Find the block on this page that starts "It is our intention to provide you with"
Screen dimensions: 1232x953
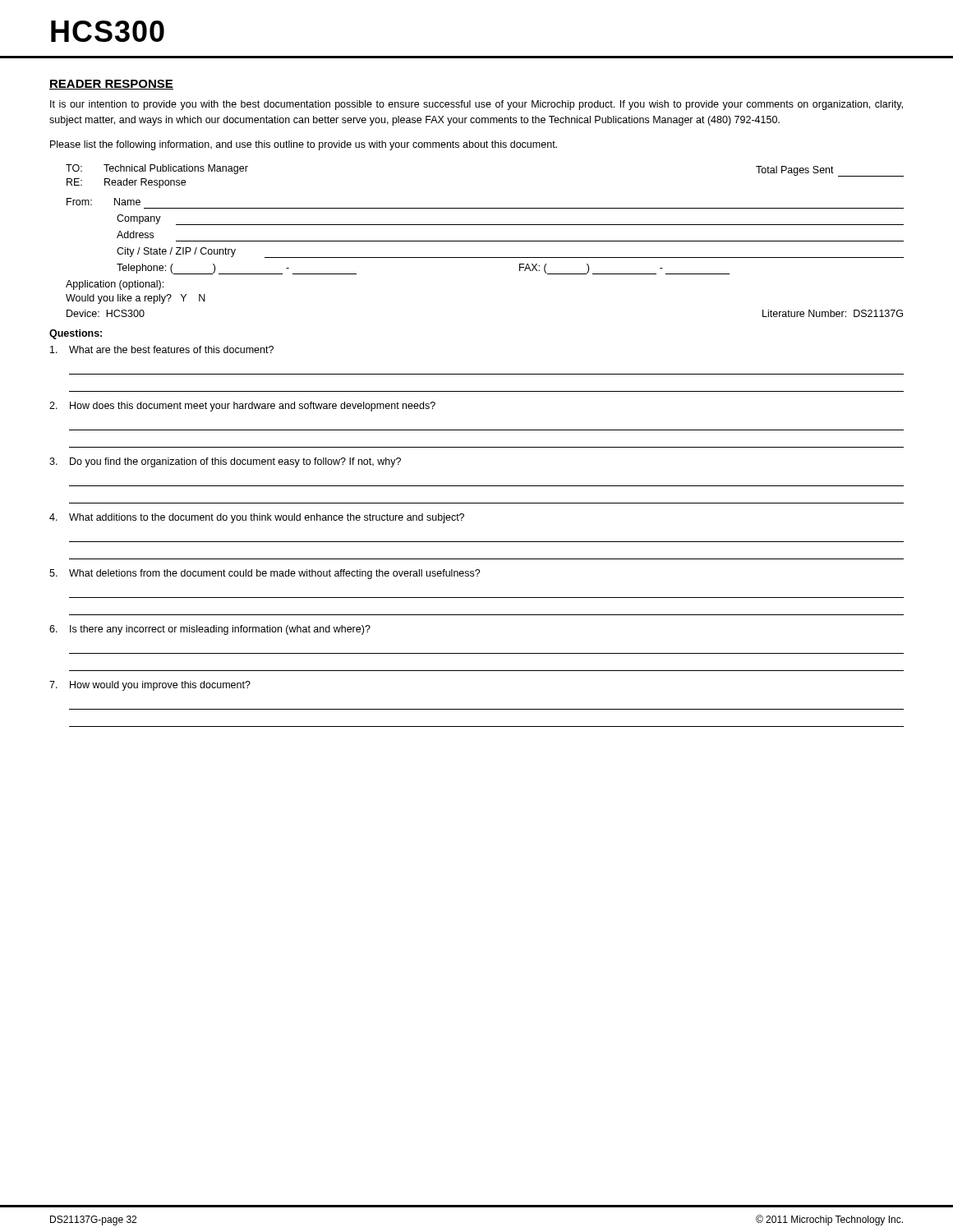[476, 112]
